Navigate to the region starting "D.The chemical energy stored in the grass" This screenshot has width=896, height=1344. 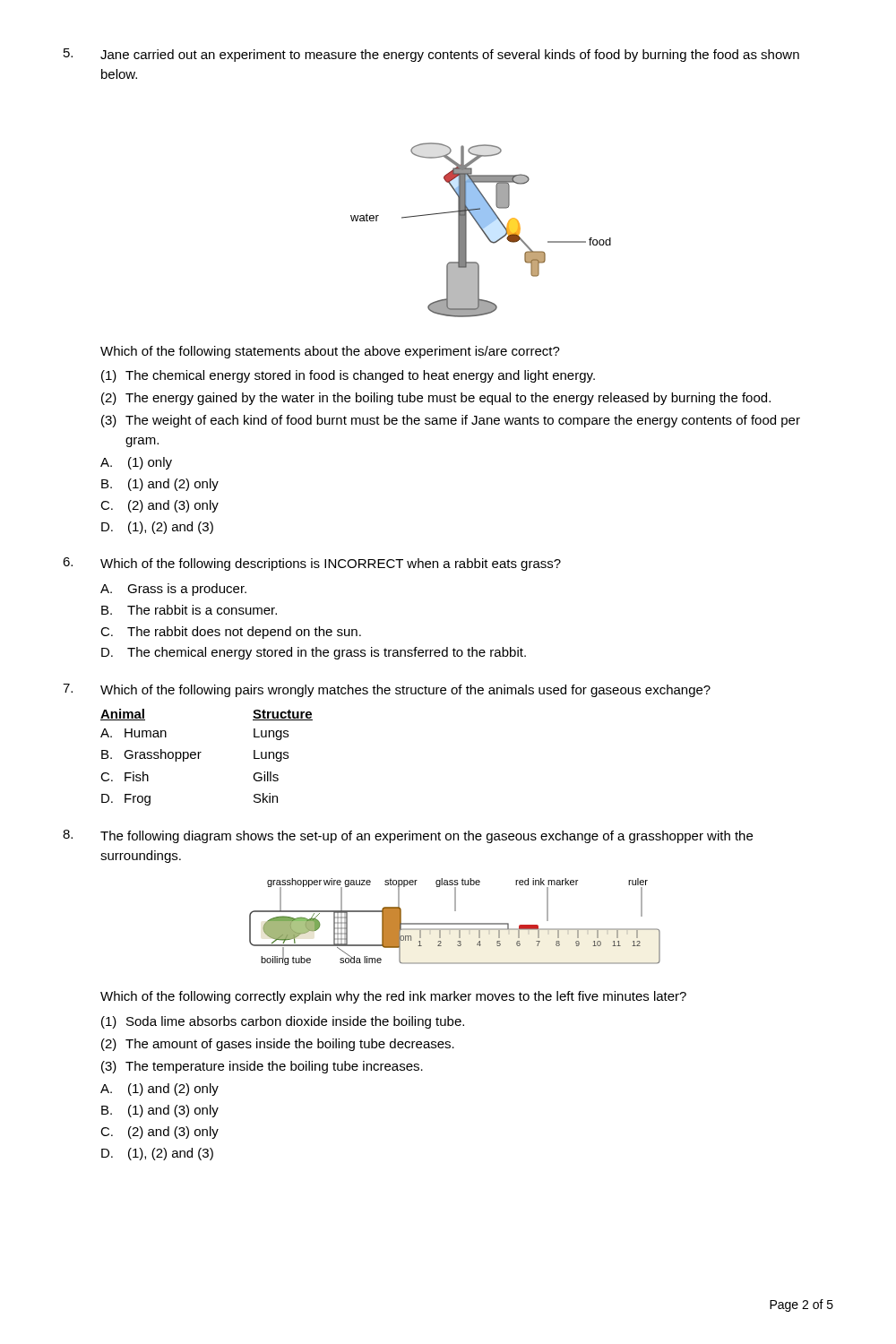[314, 652]
